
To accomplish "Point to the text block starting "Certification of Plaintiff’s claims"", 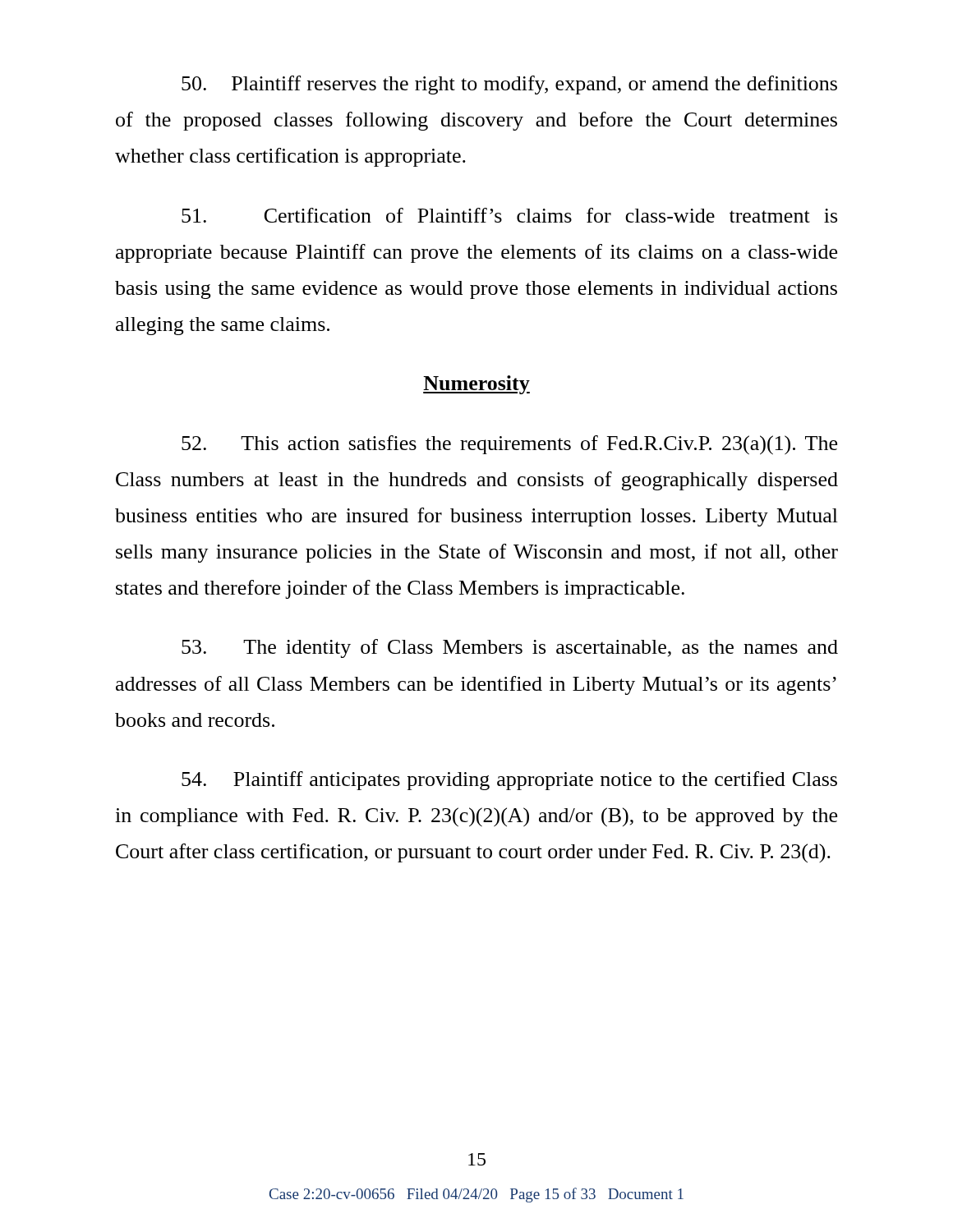I will 549,215.
